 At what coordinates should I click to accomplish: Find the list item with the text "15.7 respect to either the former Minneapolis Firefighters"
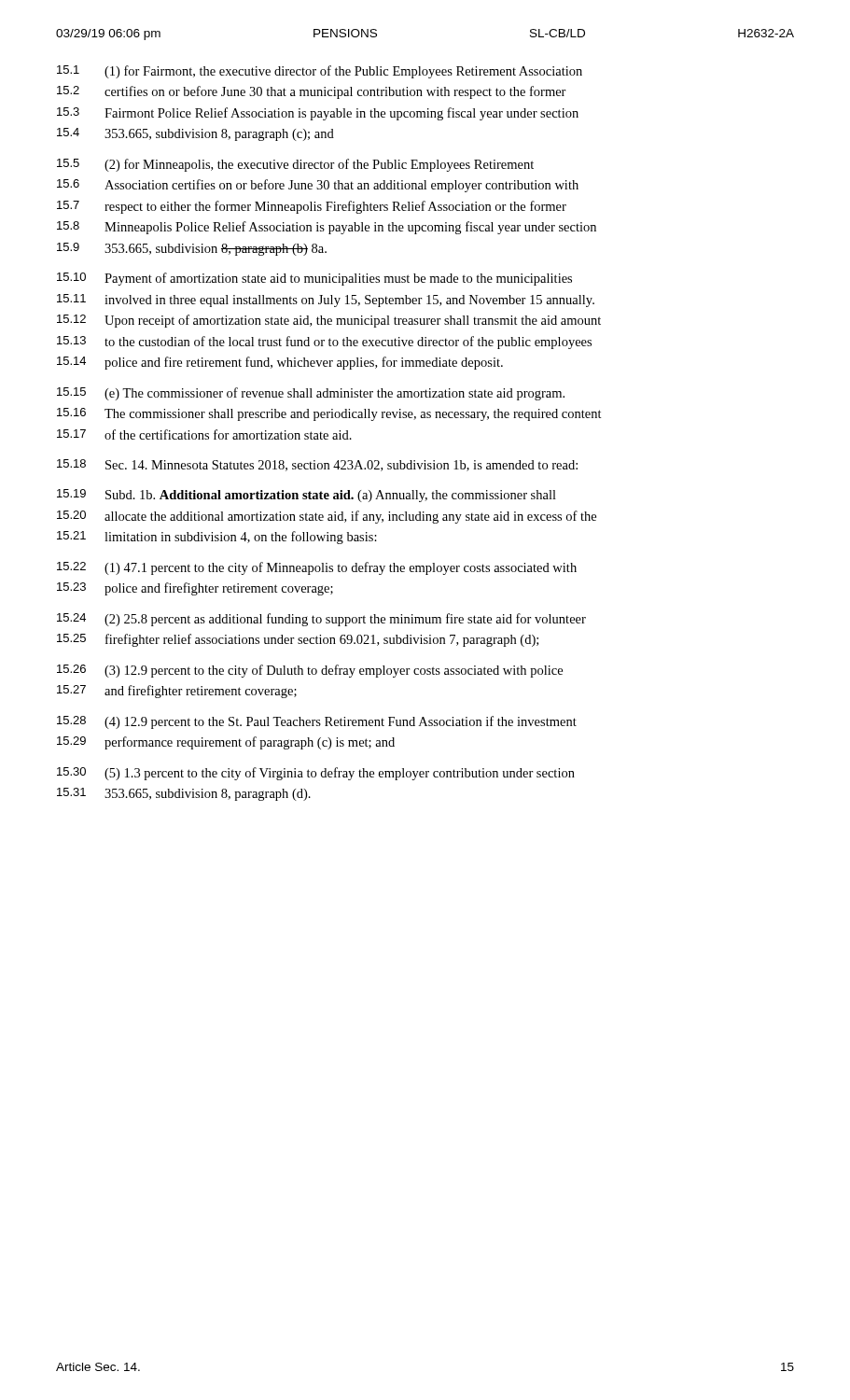click(425, 206)
